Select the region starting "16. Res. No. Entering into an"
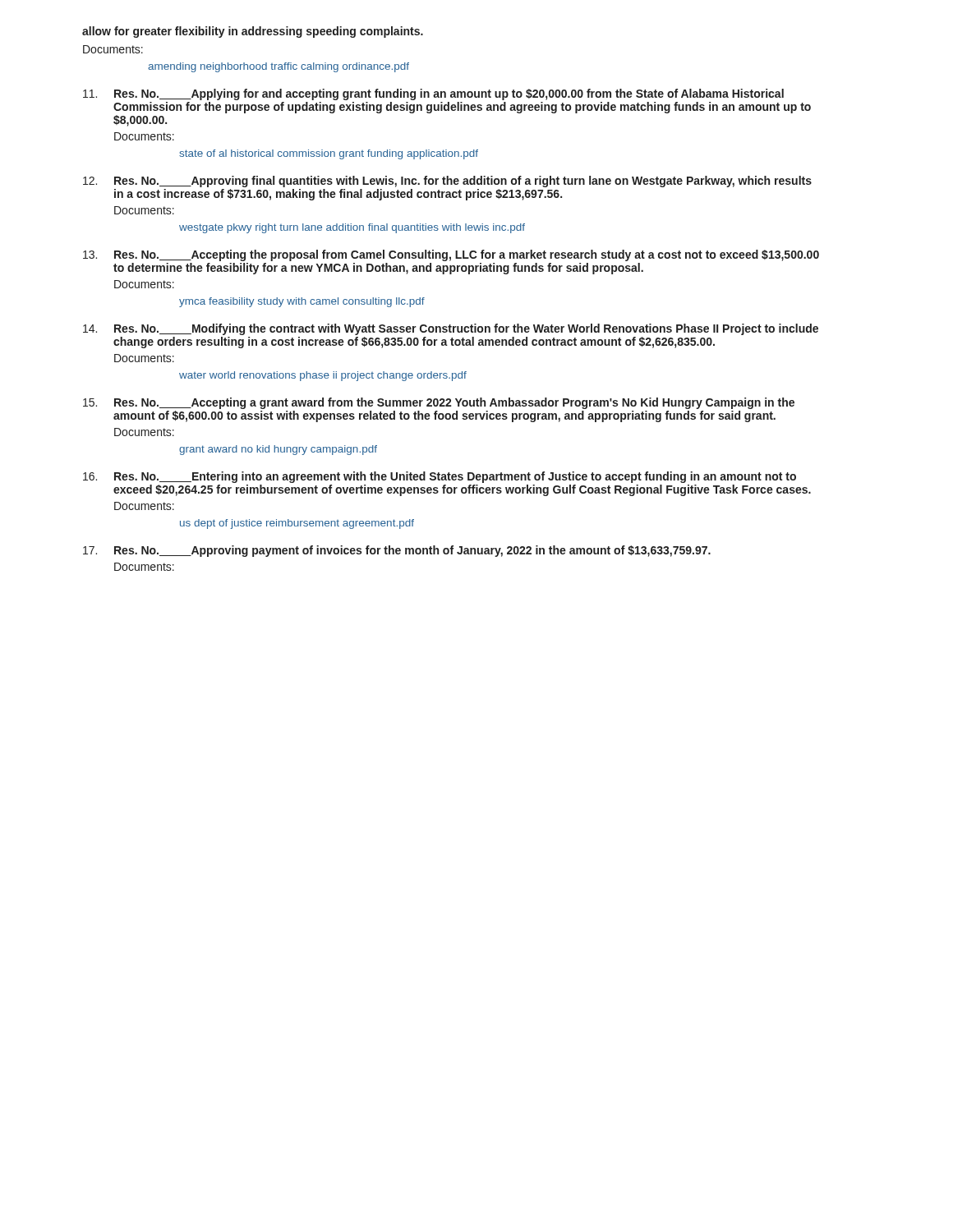Screen dimensions: 1232x953 (452, 499)
